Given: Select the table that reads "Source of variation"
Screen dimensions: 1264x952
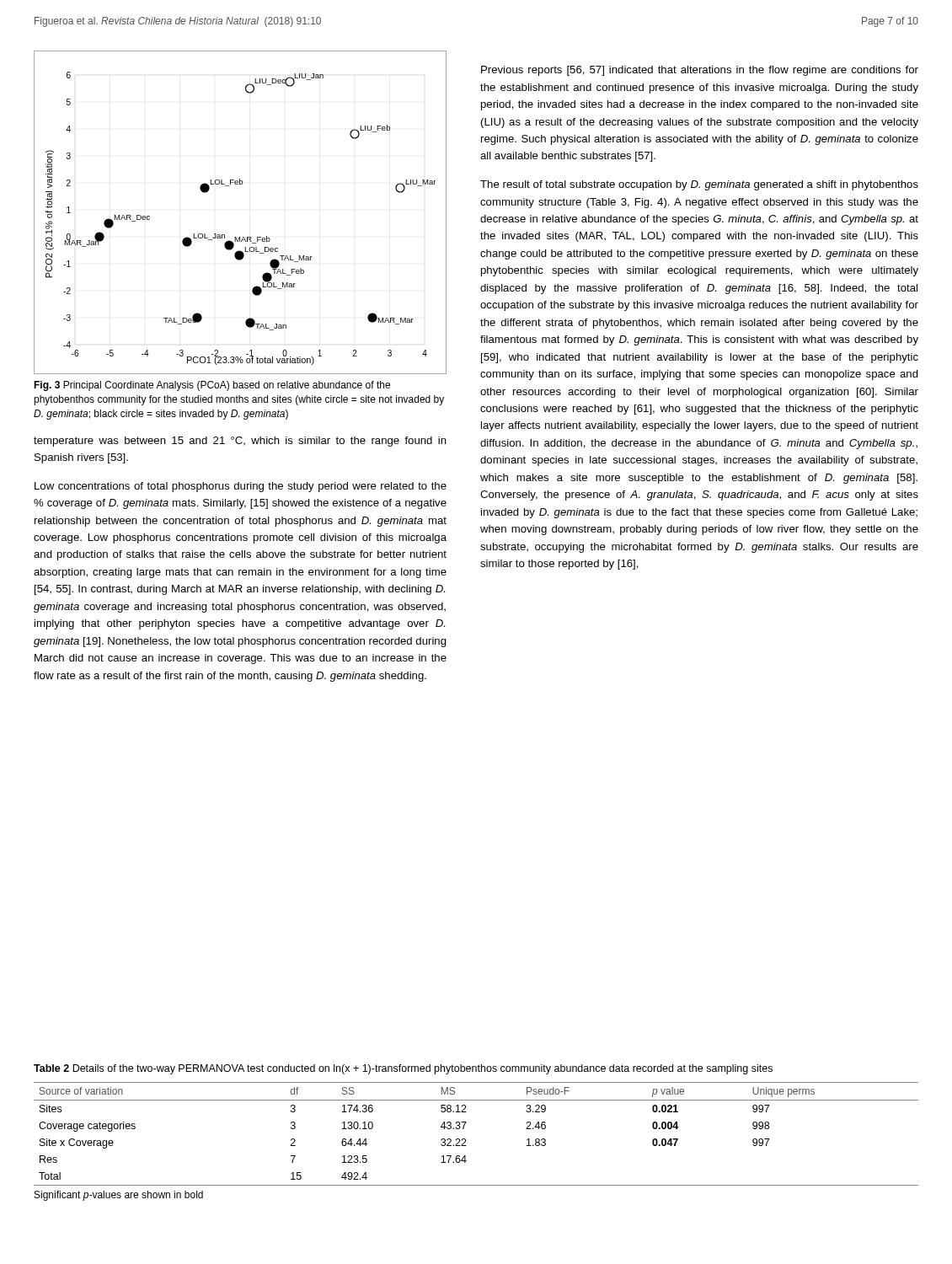Looking at the screenshot, I should (476, 1133).
